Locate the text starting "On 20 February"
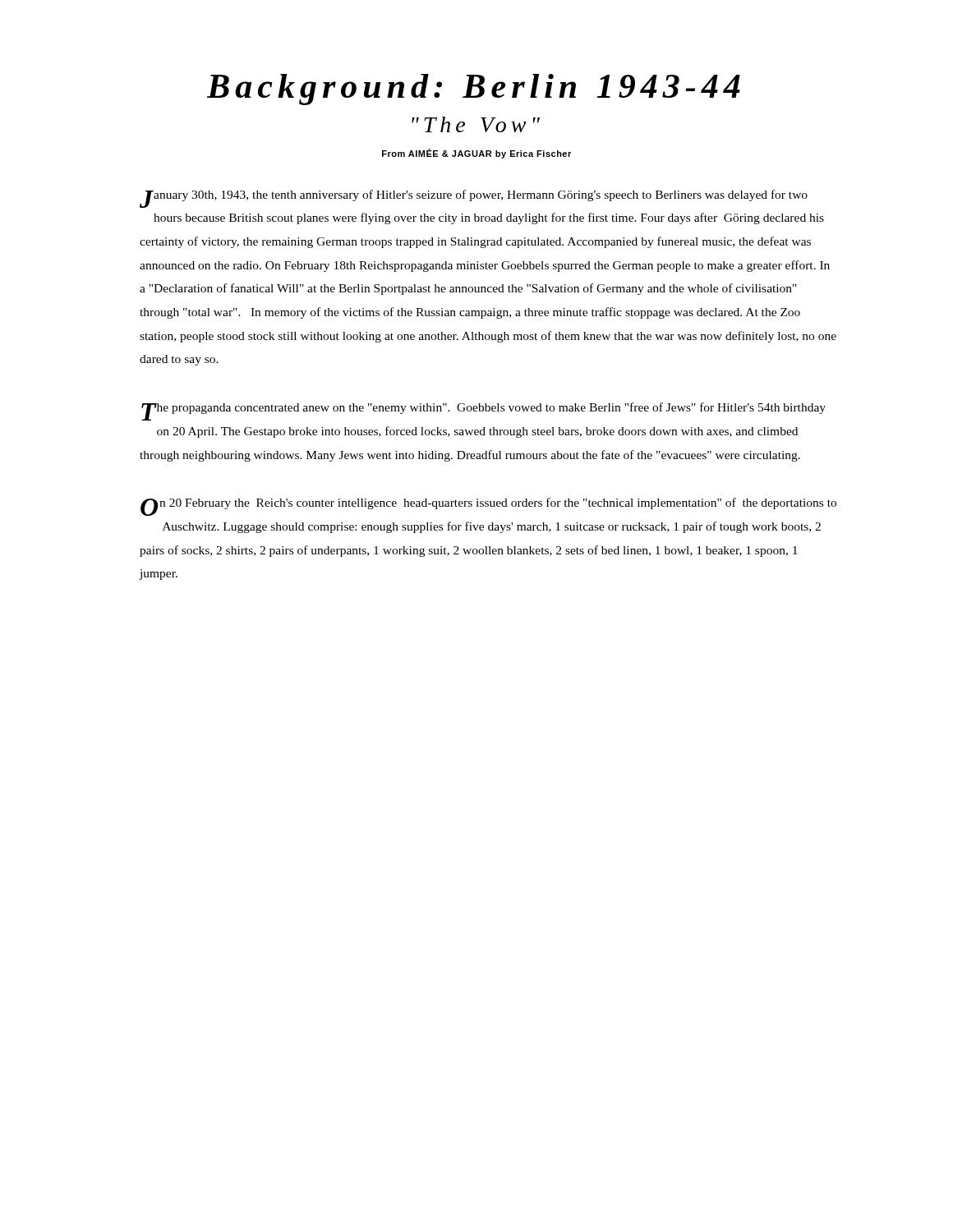This screenshot has height=1232, width=953. (488, 536)
